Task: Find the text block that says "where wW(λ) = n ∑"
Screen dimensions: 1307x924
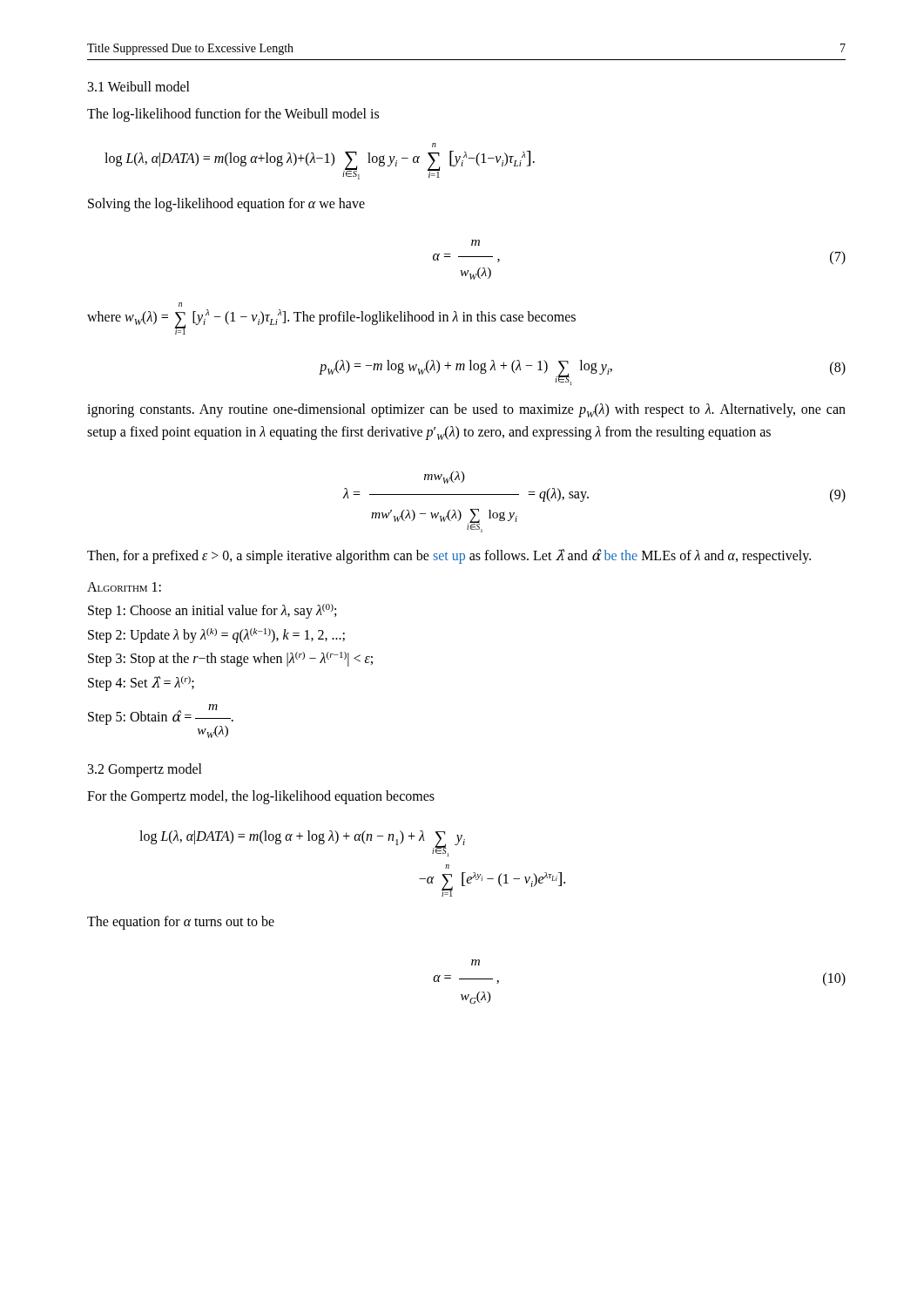Action: 332,318
